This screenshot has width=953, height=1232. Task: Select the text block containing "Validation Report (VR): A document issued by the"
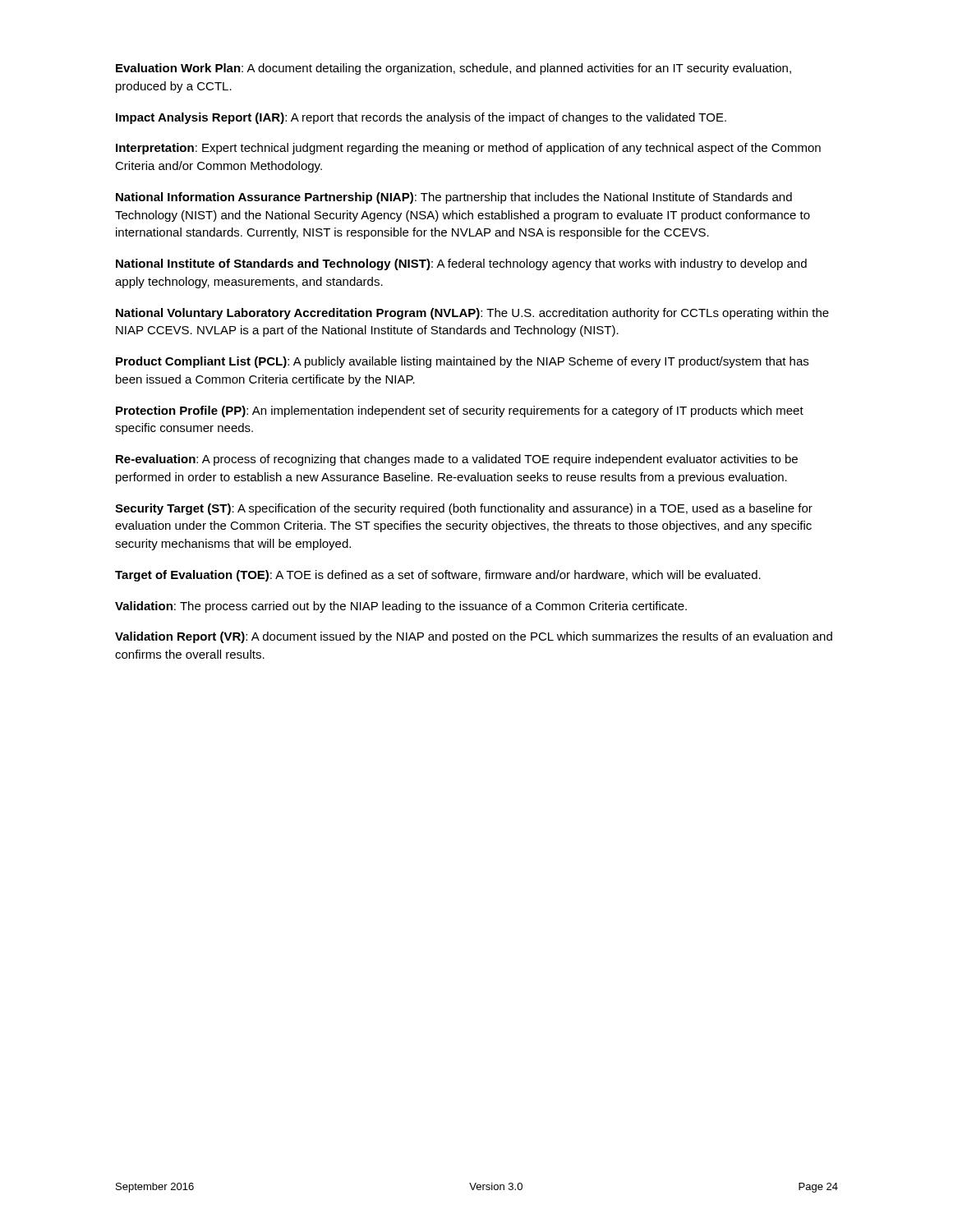point(474,645)
